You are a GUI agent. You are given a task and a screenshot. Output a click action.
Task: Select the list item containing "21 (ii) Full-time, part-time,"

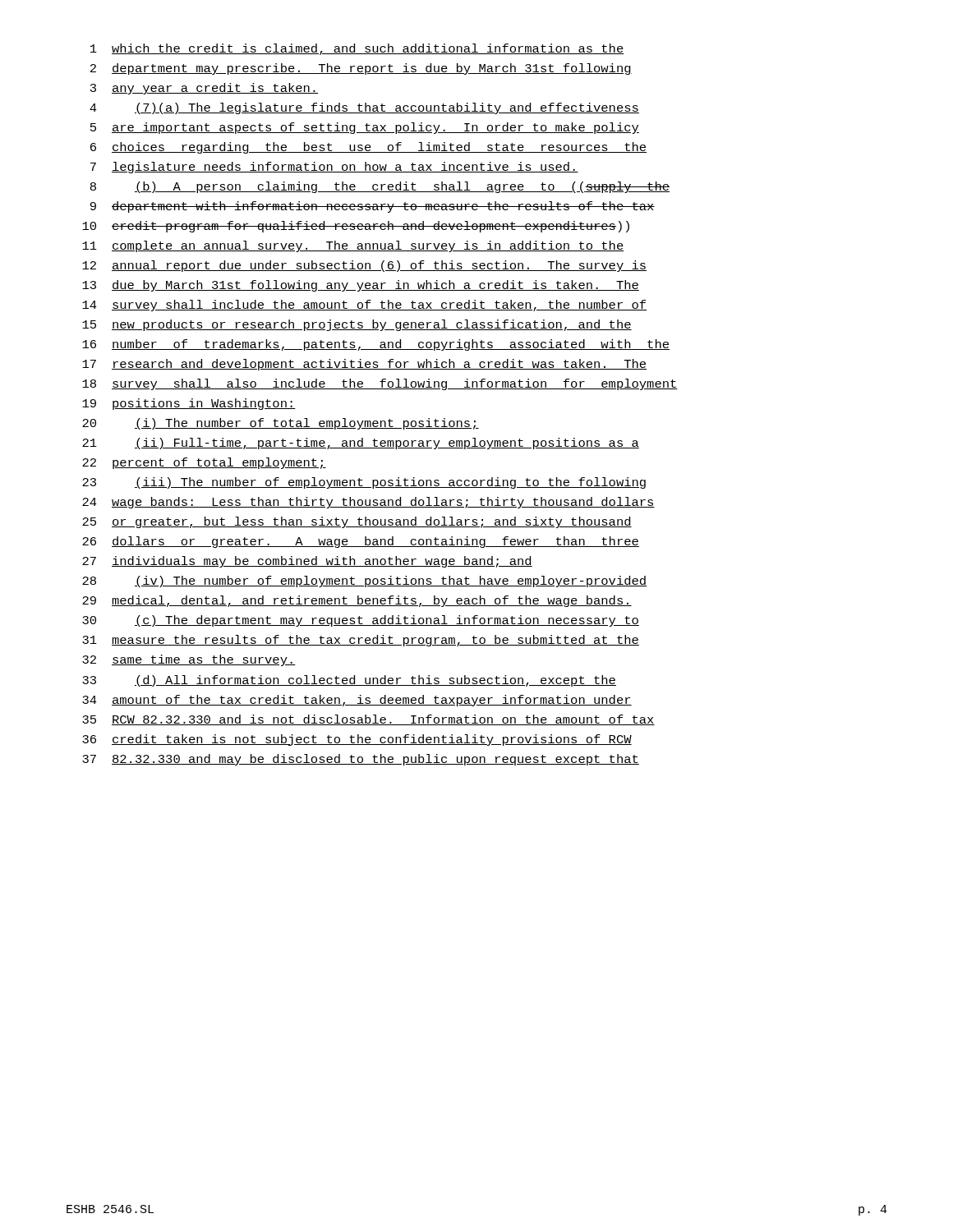(x=476, y=444)
